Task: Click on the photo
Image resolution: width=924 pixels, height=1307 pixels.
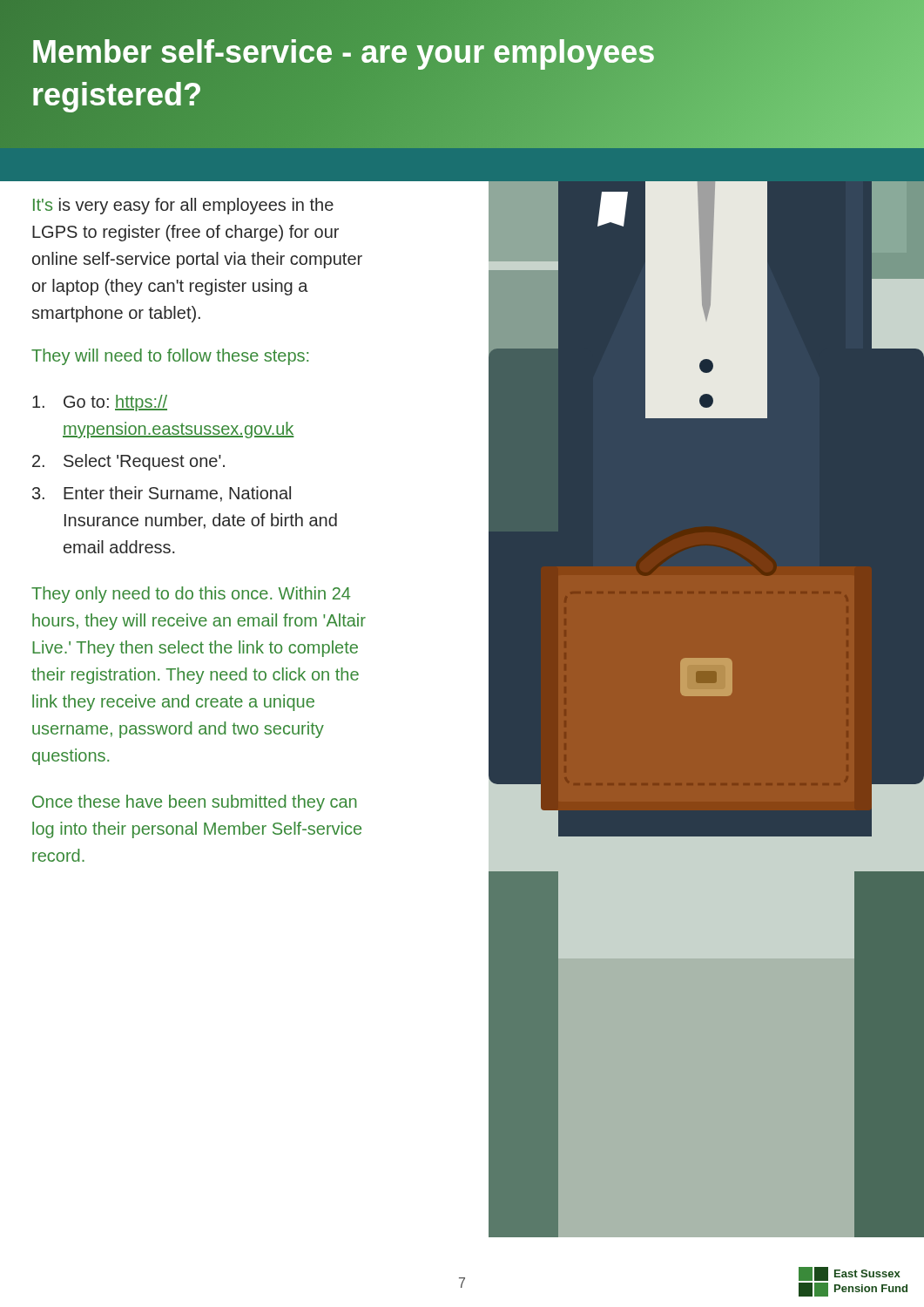Action: click(x=706, y=619)
